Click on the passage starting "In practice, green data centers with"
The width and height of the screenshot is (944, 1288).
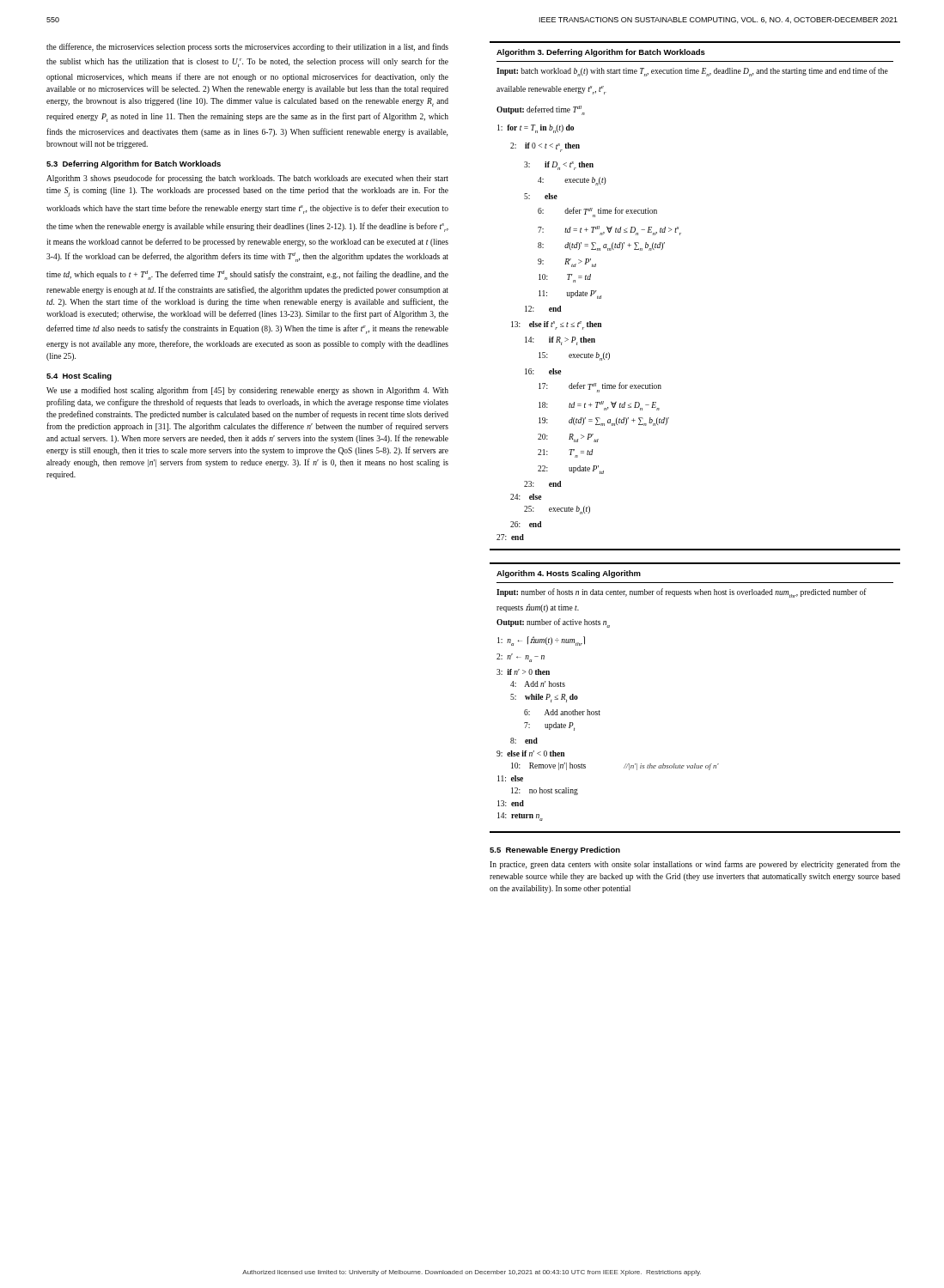tap(695, 876)
